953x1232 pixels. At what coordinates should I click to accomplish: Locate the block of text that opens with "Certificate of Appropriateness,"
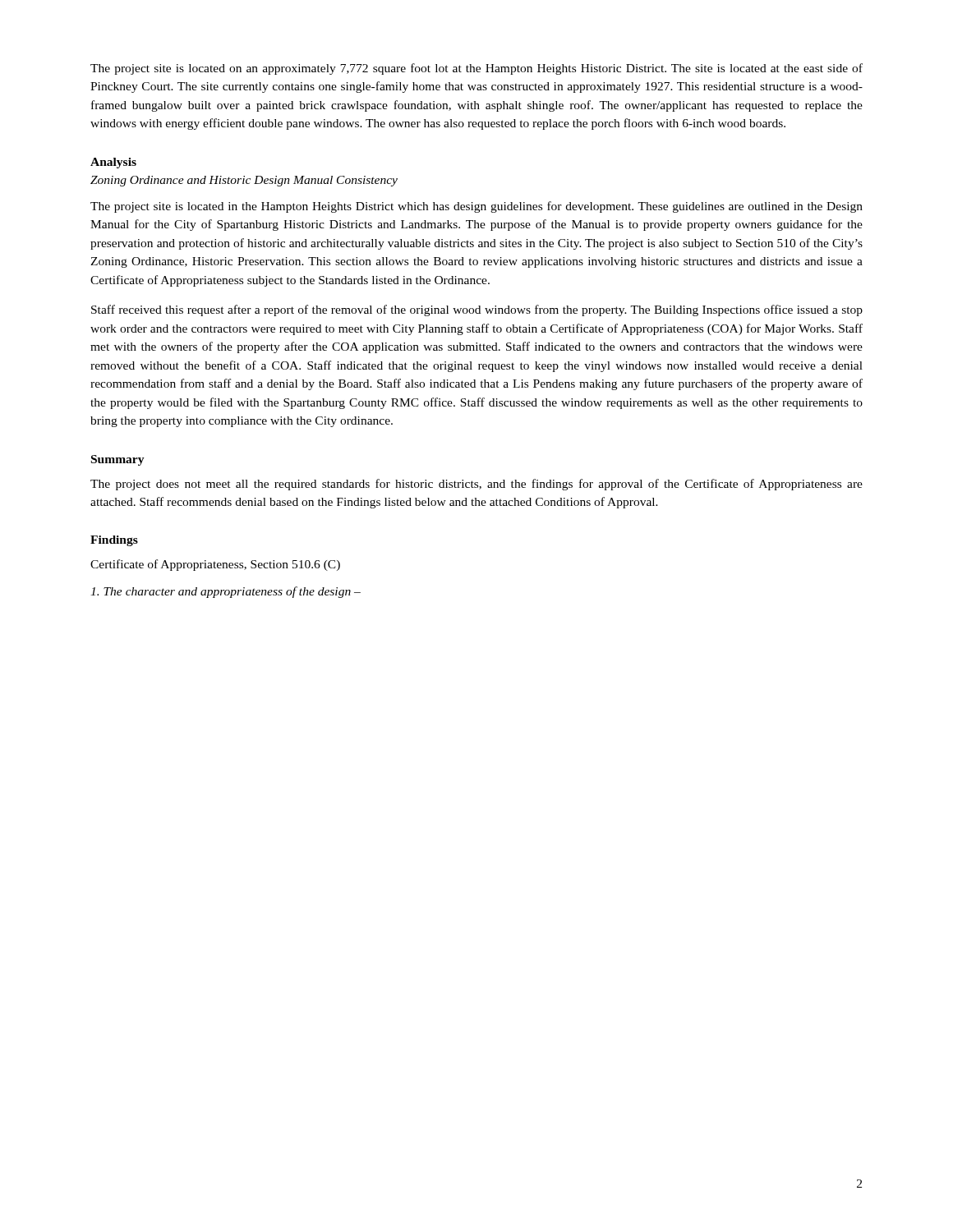[215, 565]
